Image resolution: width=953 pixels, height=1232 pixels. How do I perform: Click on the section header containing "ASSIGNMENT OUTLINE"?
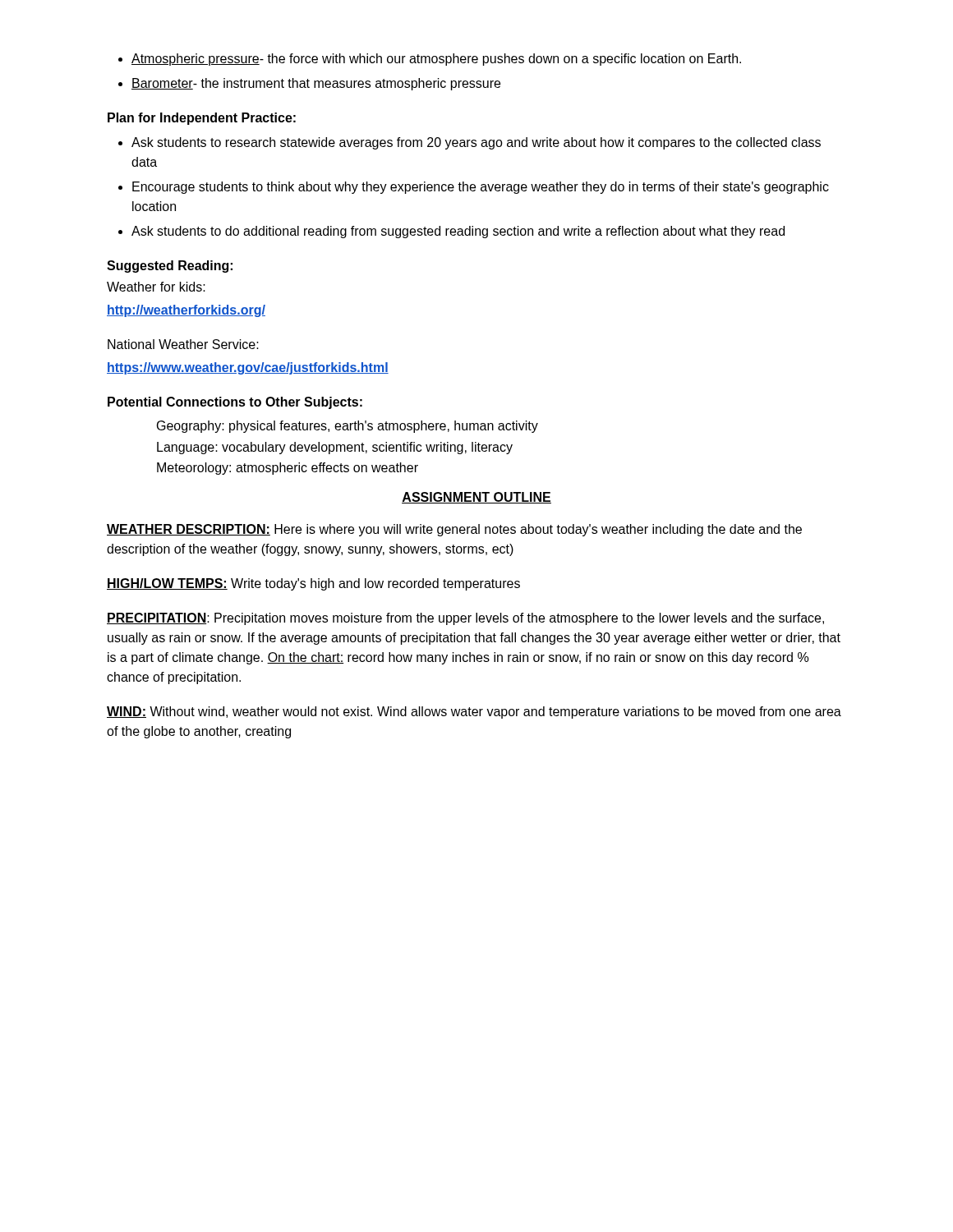click(476, 497)
